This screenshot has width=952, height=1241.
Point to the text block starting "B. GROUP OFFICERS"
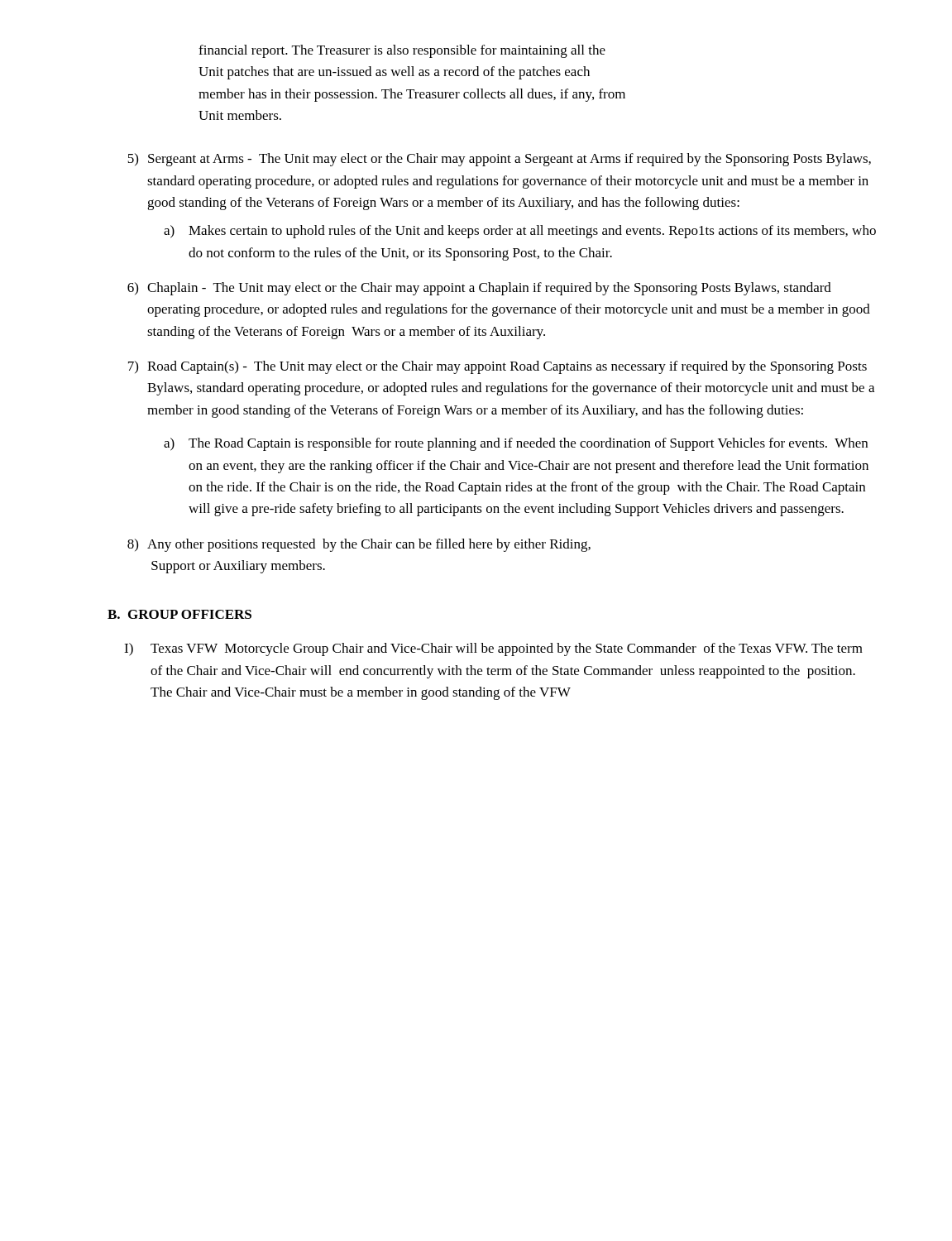coord(180,614)
